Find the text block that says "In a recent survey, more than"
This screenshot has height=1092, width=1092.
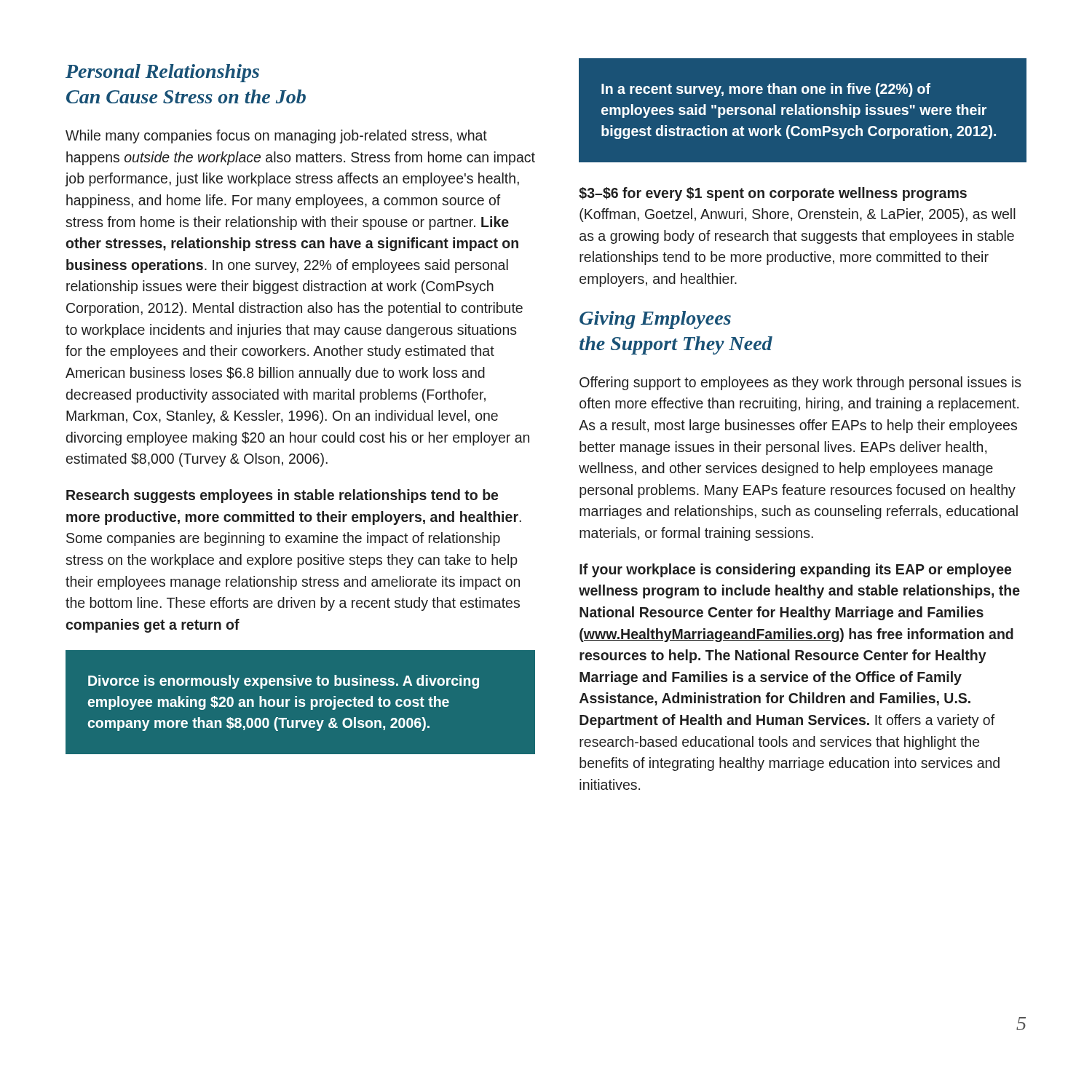[803, 110]
